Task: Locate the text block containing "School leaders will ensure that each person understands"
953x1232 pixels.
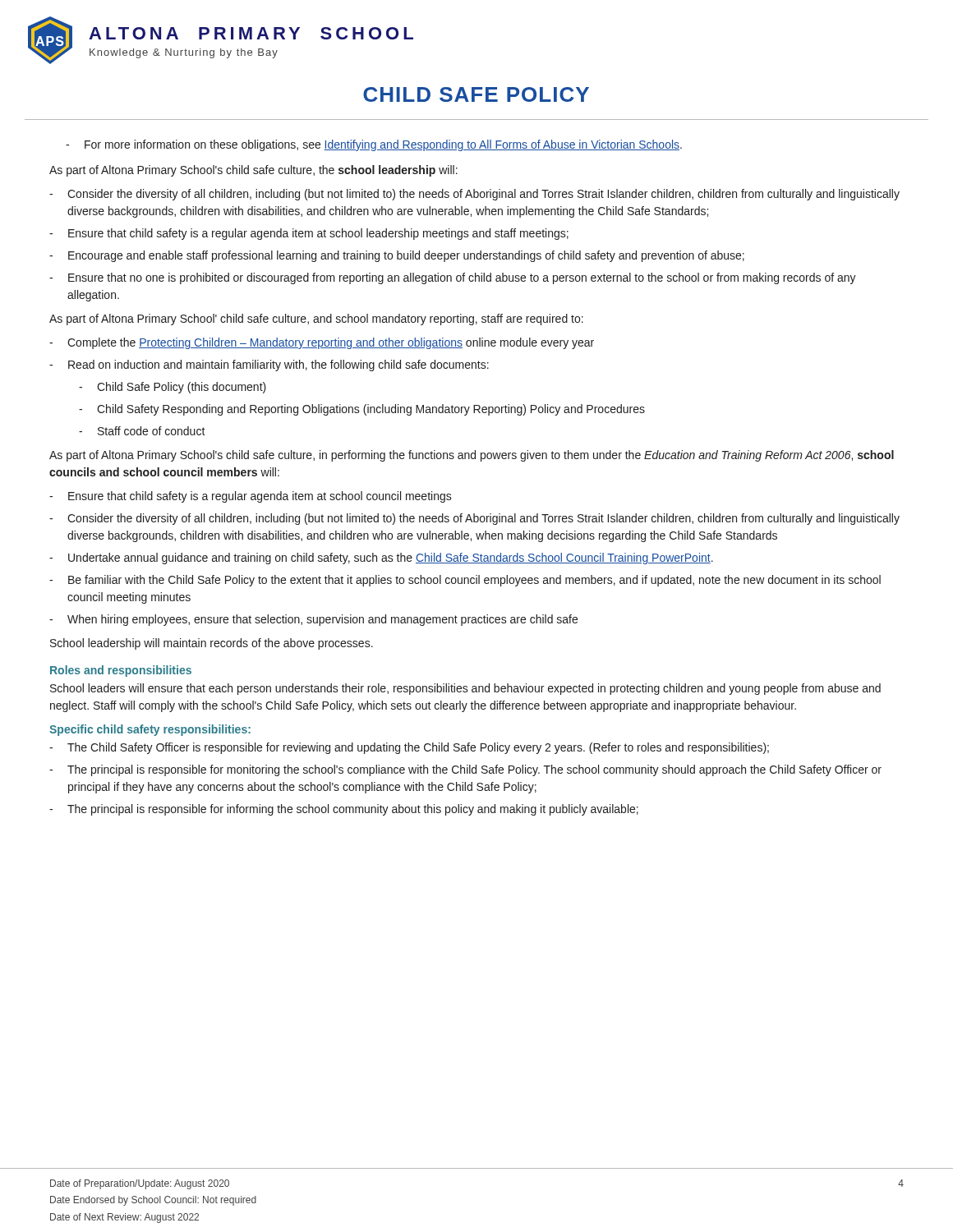Action: tap(465, 697)
